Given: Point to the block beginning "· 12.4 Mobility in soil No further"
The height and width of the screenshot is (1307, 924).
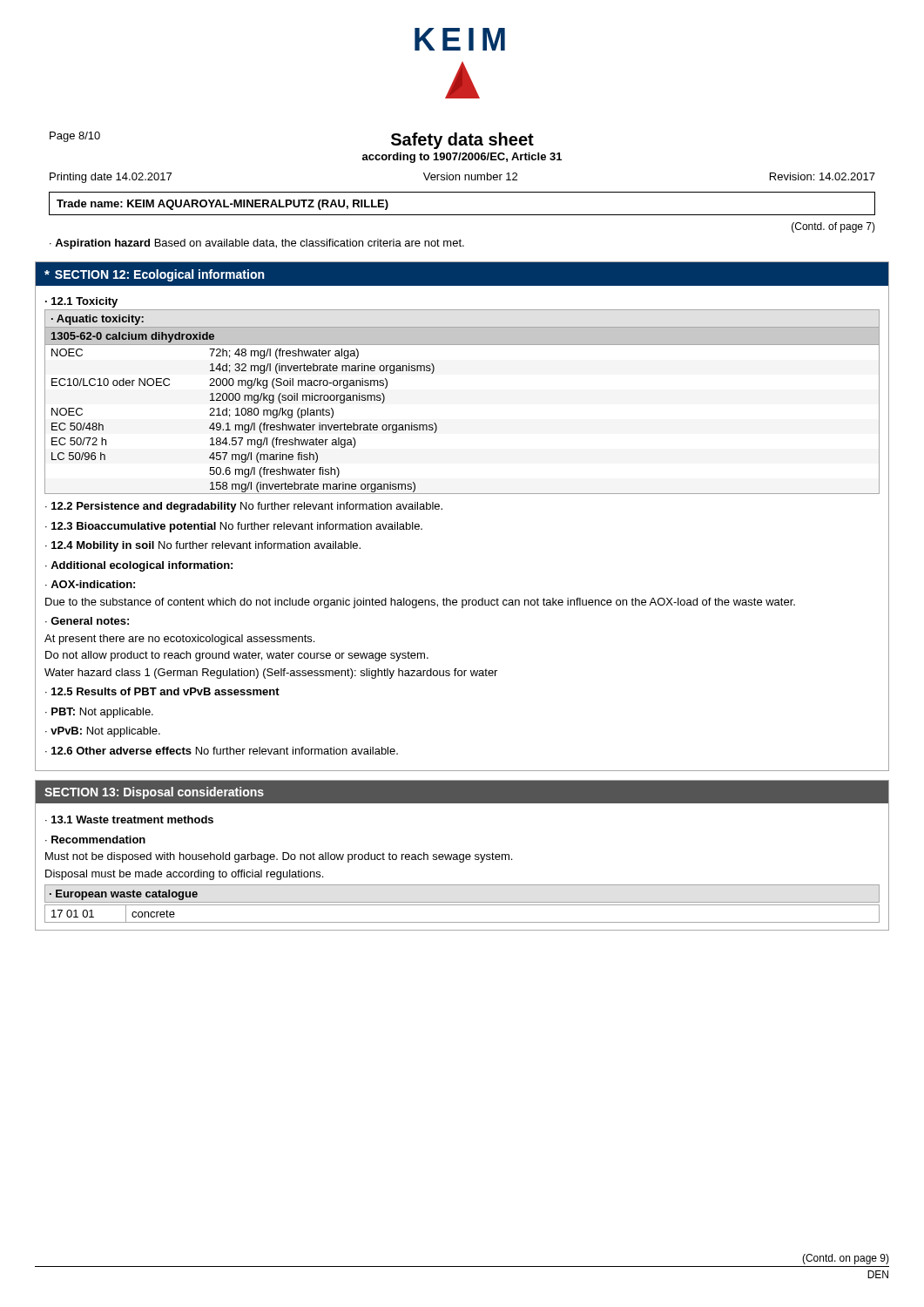Looking at the screenshot, I should tap(203, 545).
